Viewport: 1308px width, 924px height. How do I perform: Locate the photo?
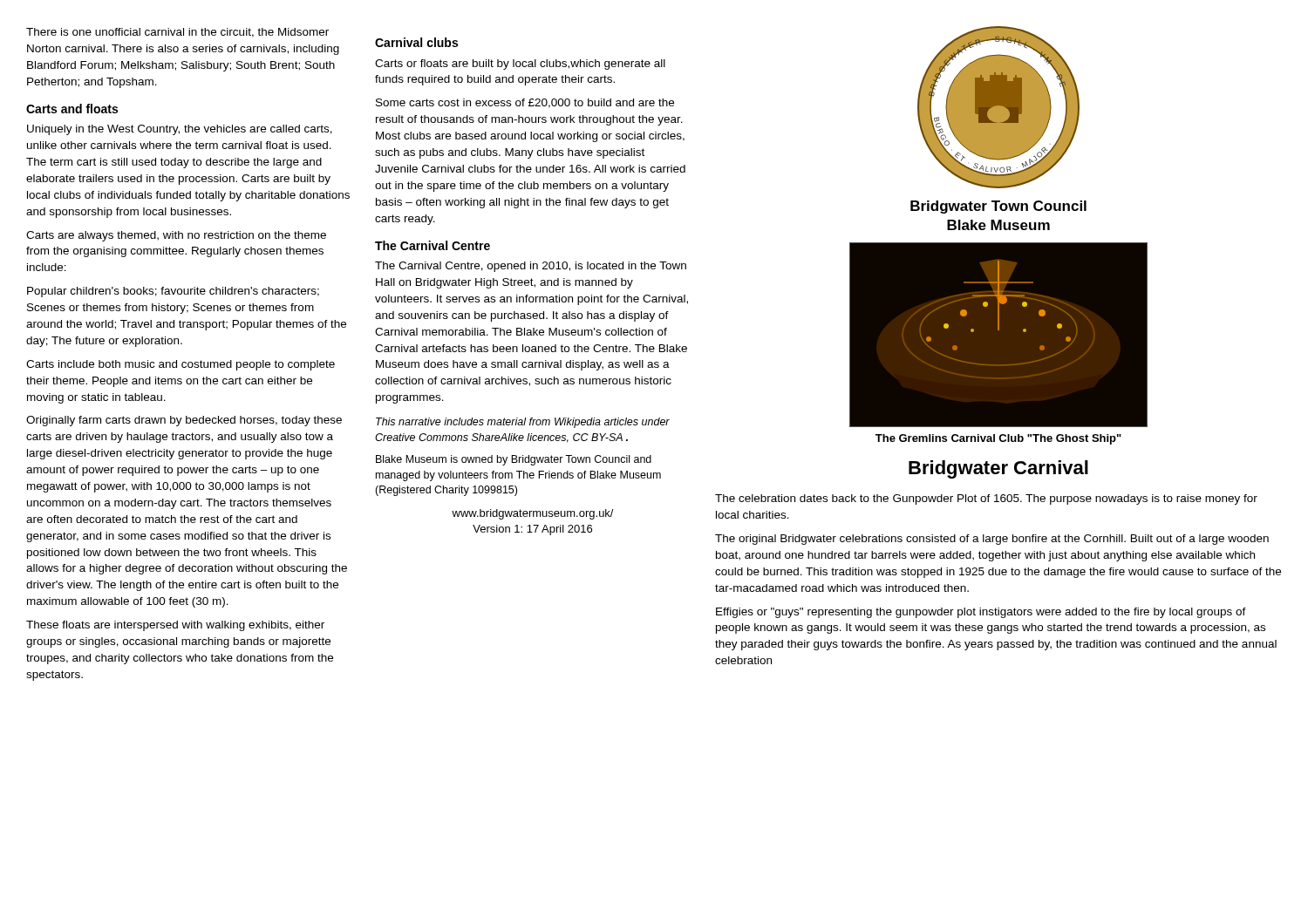(x=998, y=335)
